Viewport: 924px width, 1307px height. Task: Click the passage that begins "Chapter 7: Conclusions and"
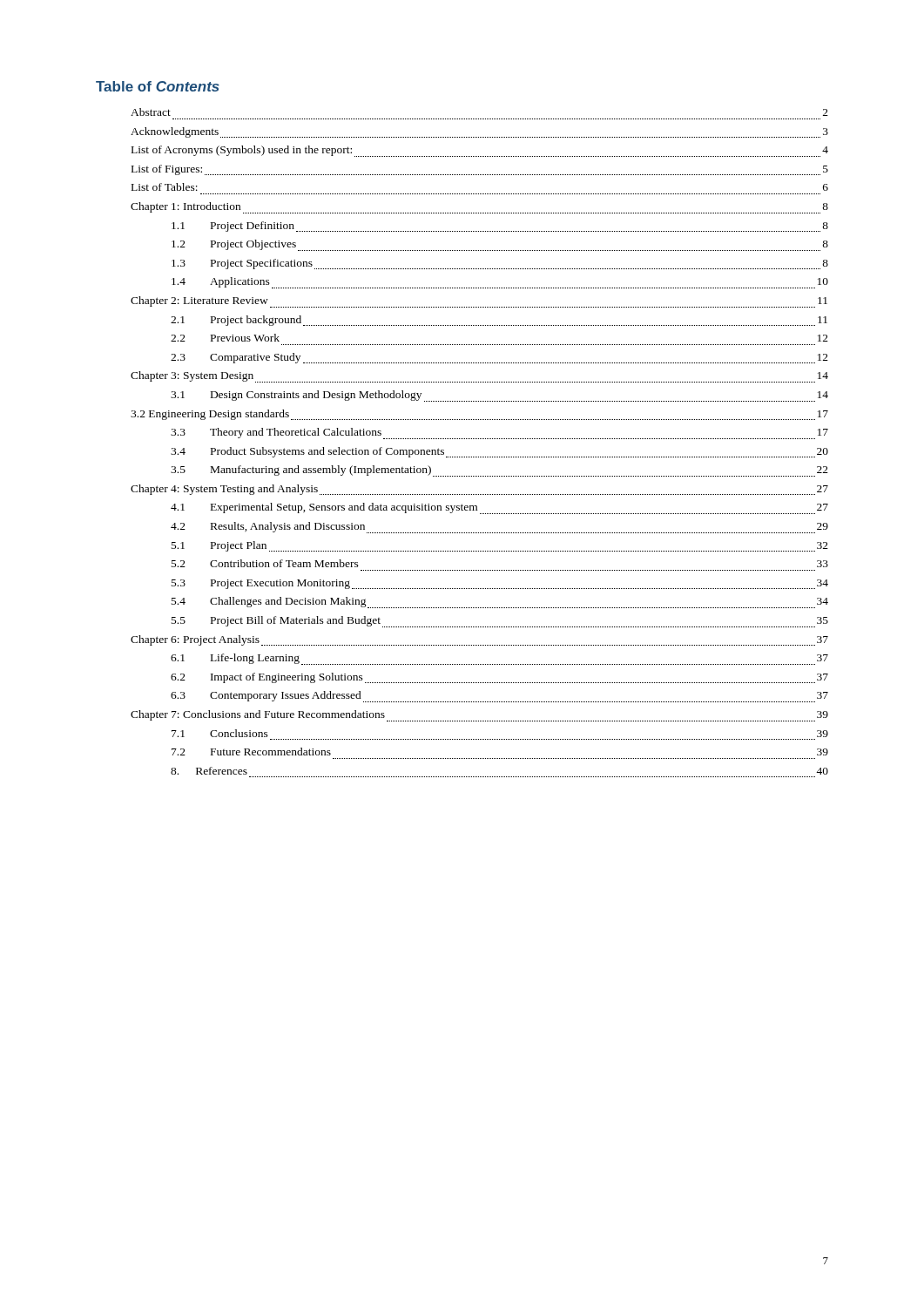pyautogui.click(x=462, y=714)
